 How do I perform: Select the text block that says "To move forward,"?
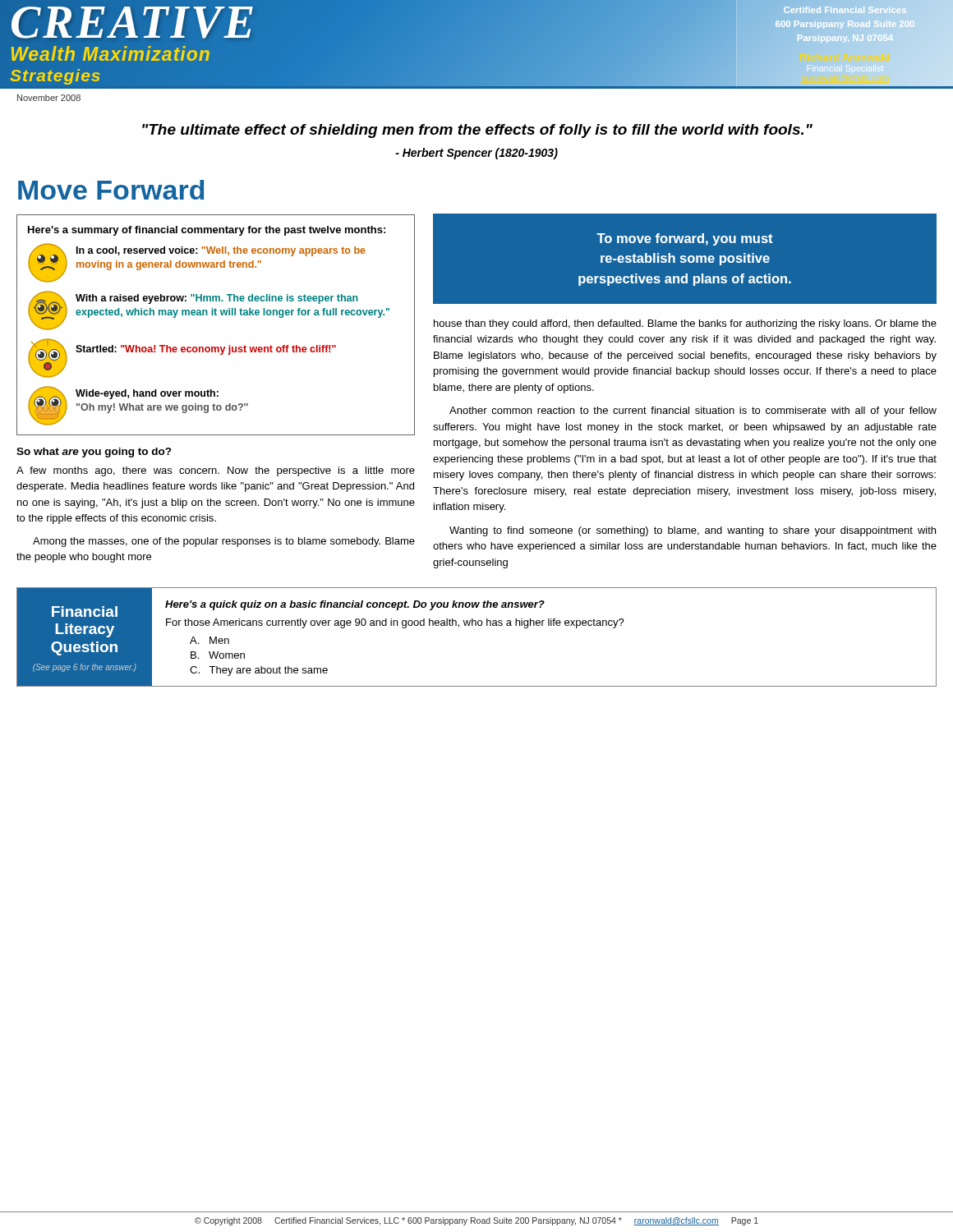(685, 258)
